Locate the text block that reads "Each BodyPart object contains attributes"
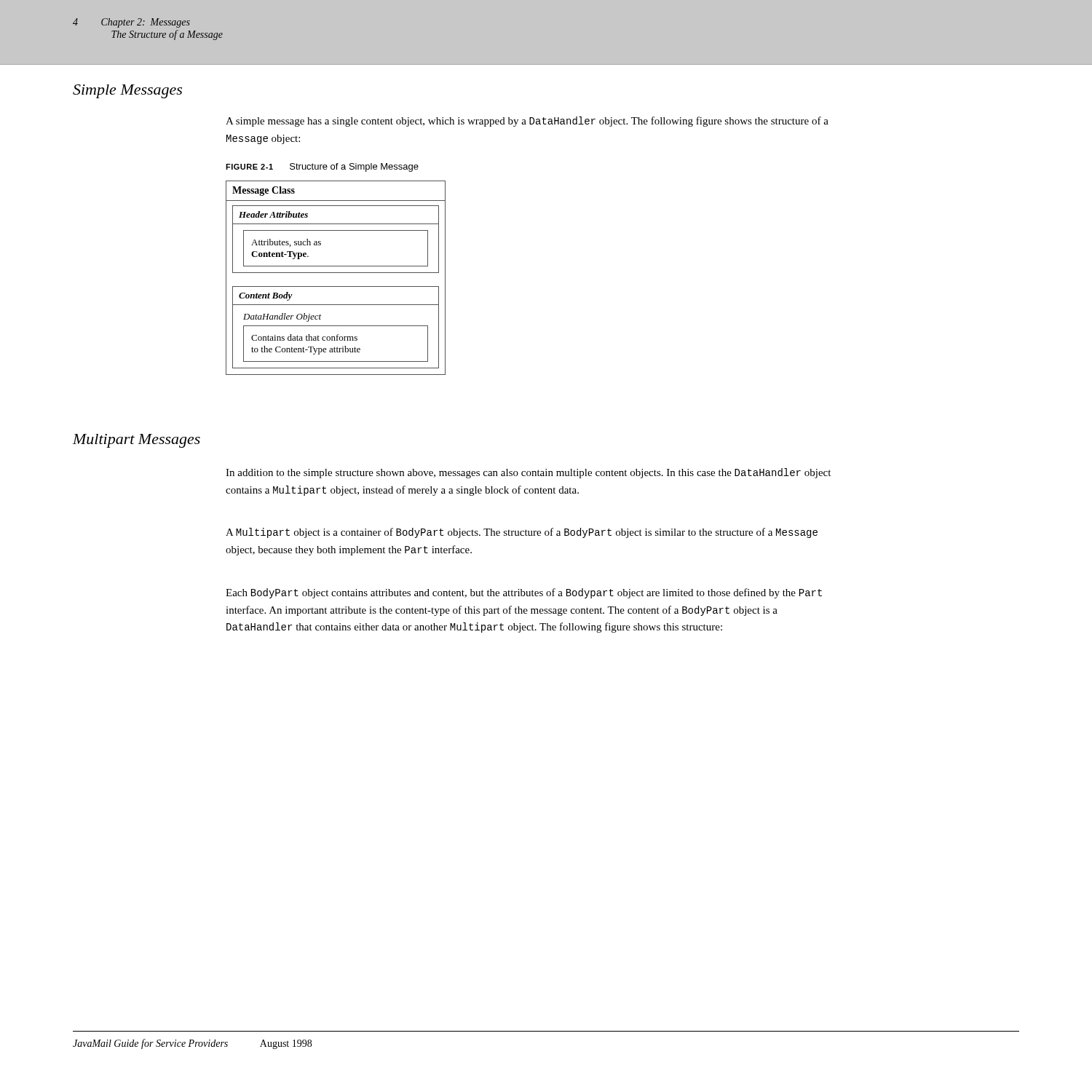The width and height of the screenshot is (1092, 1092). point(524,610)
